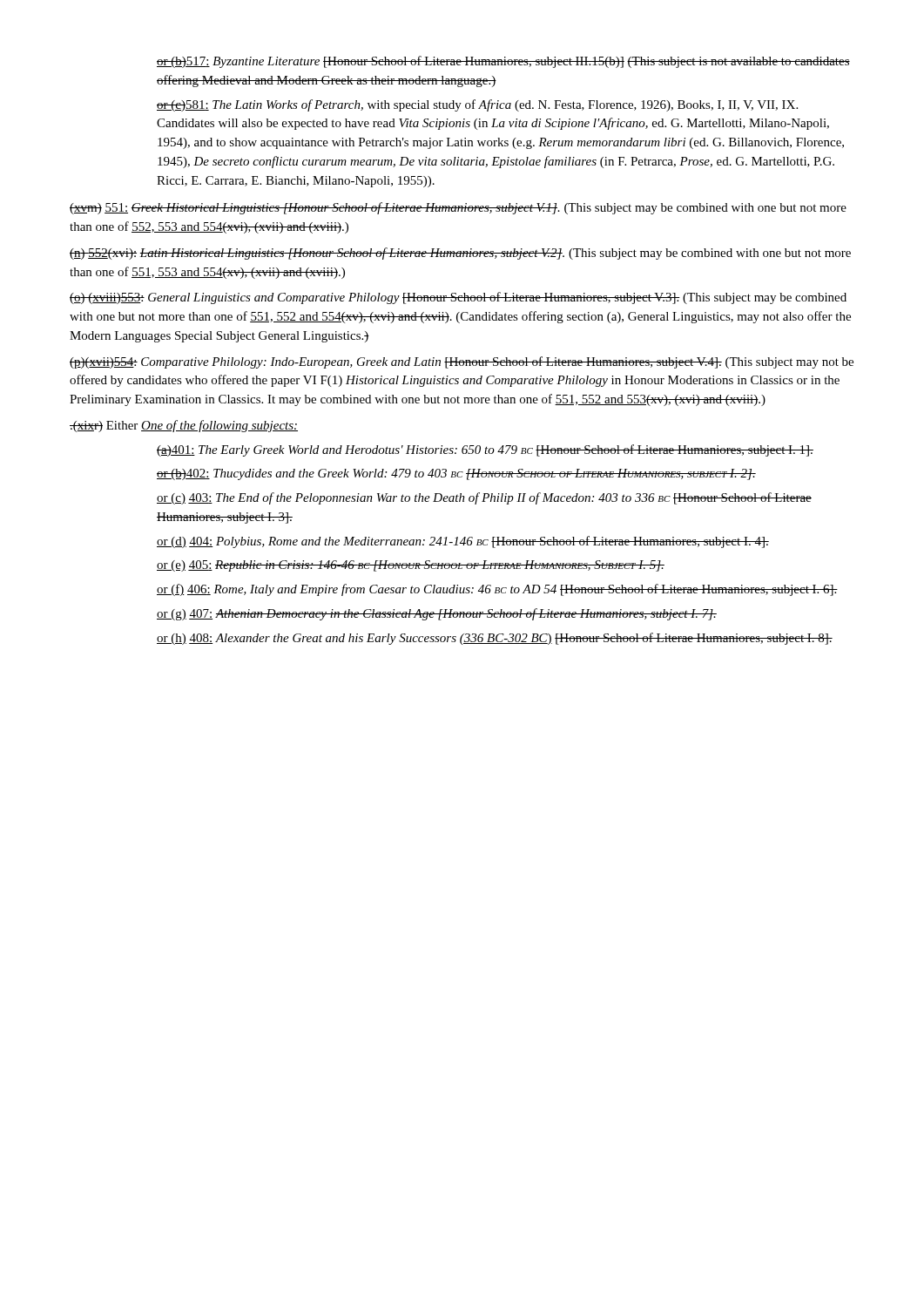Click on the list item that says "(a)401: The Early Greek World and"
The width and height of the screenshot is (924, 1307).
tap(485, 449)
